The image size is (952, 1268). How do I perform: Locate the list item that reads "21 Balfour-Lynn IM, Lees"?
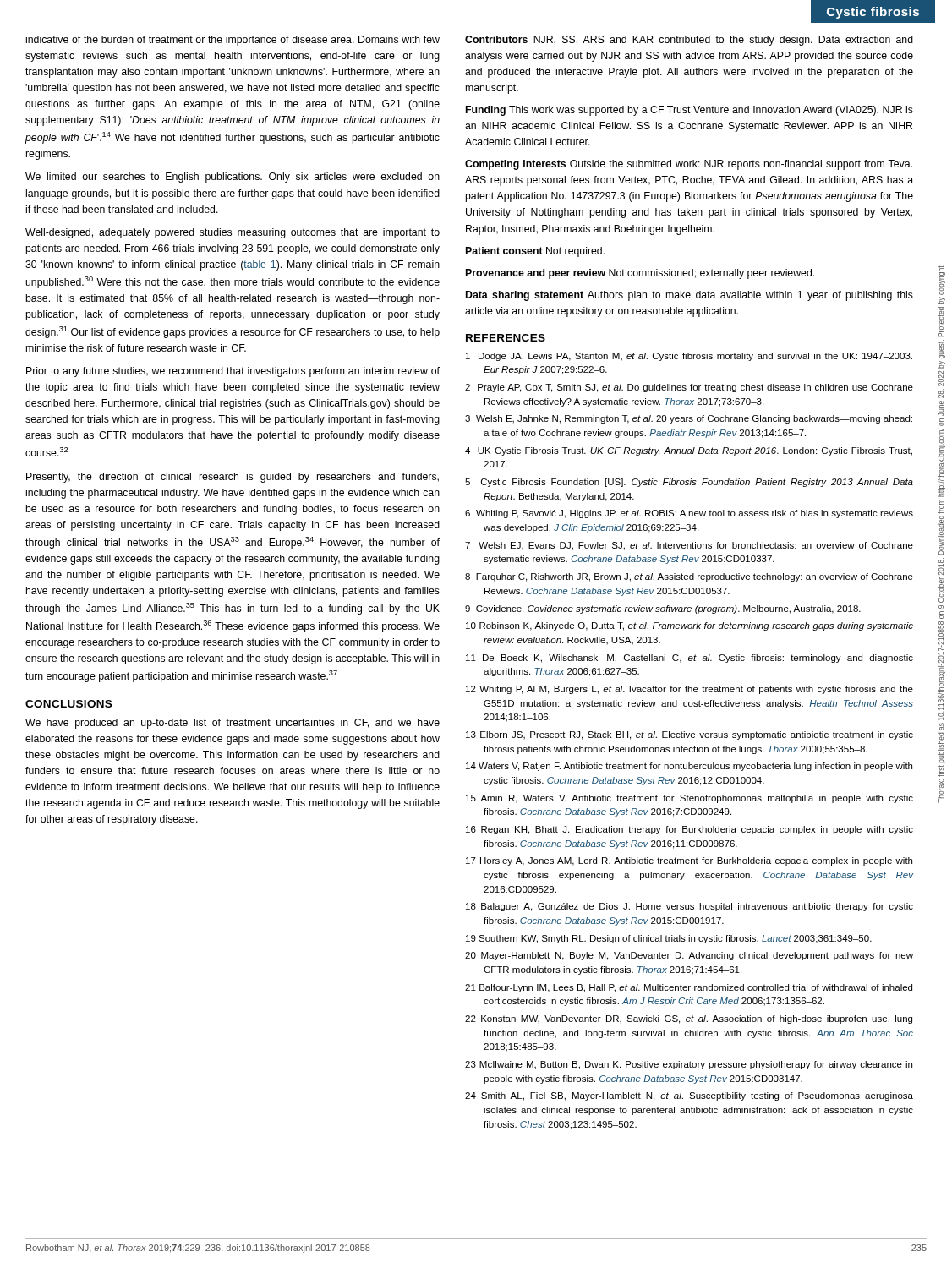689,994
